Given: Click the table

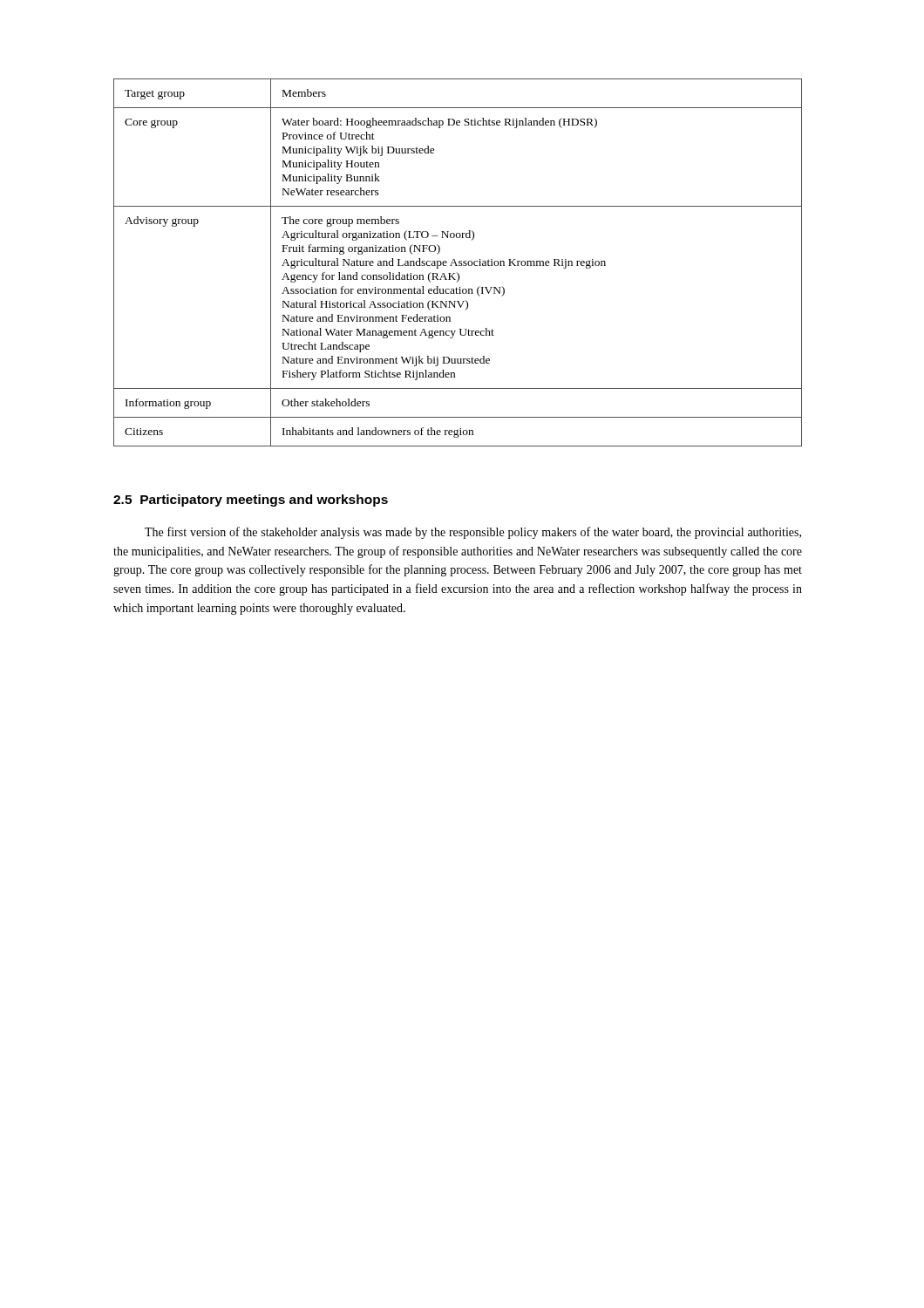Looking at the screenshot, I should pyautogui.click(x=458, y=262).
